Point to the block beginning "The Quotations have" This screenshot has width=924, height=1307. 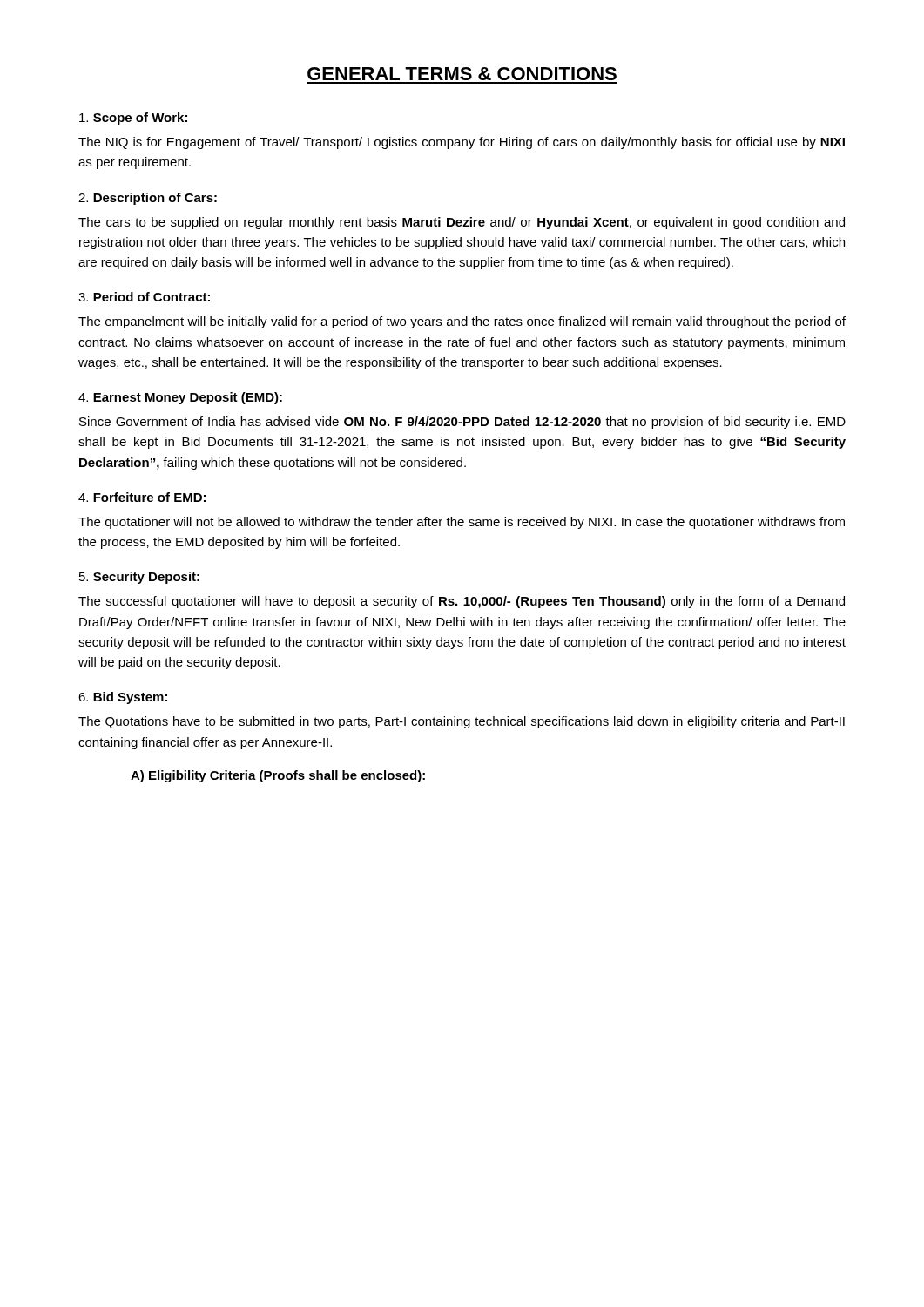[x=462, y=731]
